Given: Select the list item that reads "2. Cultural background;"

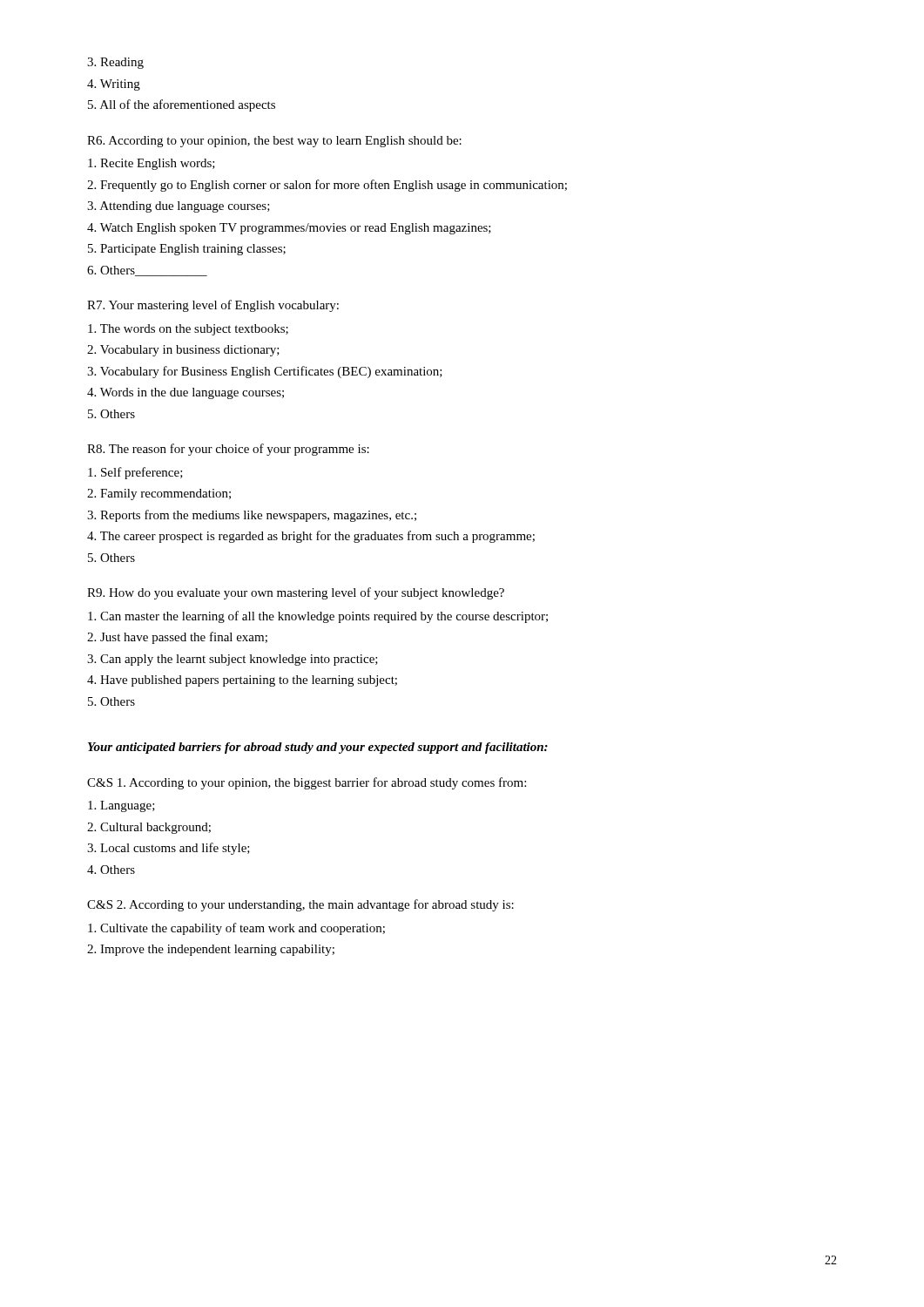Looking at the screenshot, I should (x=149, y=826).
